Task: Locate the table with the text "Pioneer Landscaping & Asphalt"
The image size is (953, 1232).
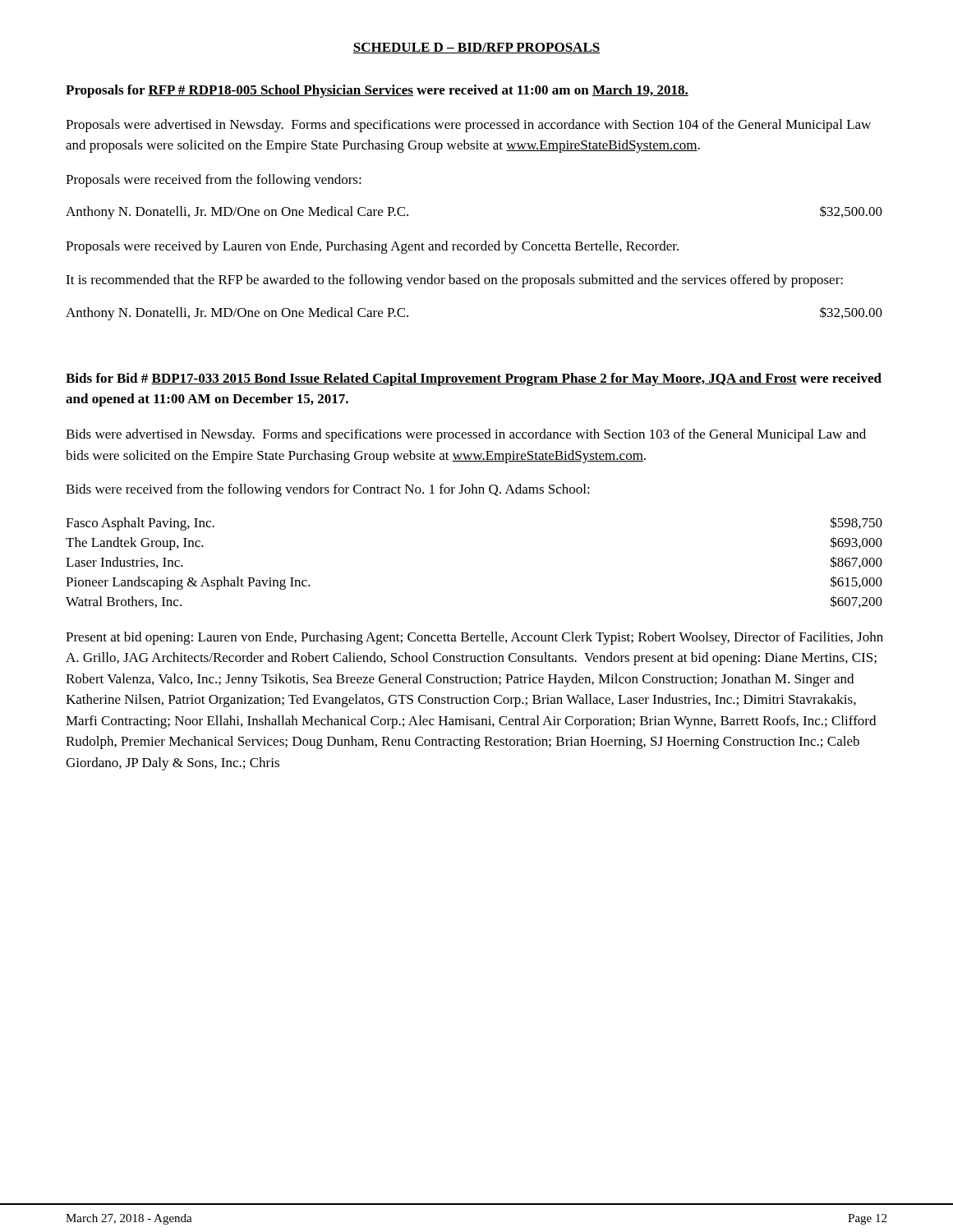Action: pyautogui.click(x=476, y=563)
